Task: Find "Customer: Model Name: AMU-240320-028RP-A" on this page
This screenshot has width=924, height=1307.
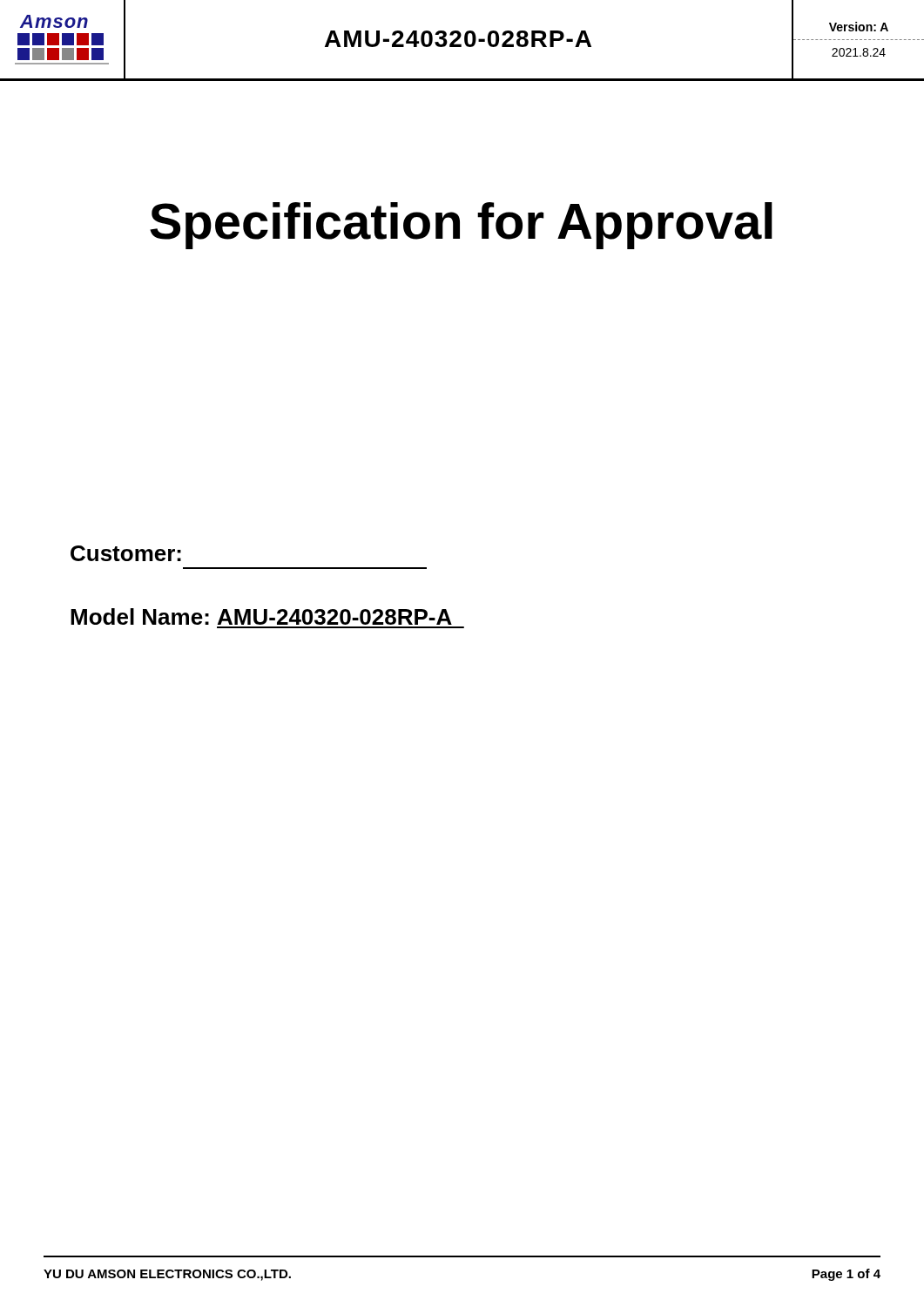Action: tap(126, 553)
